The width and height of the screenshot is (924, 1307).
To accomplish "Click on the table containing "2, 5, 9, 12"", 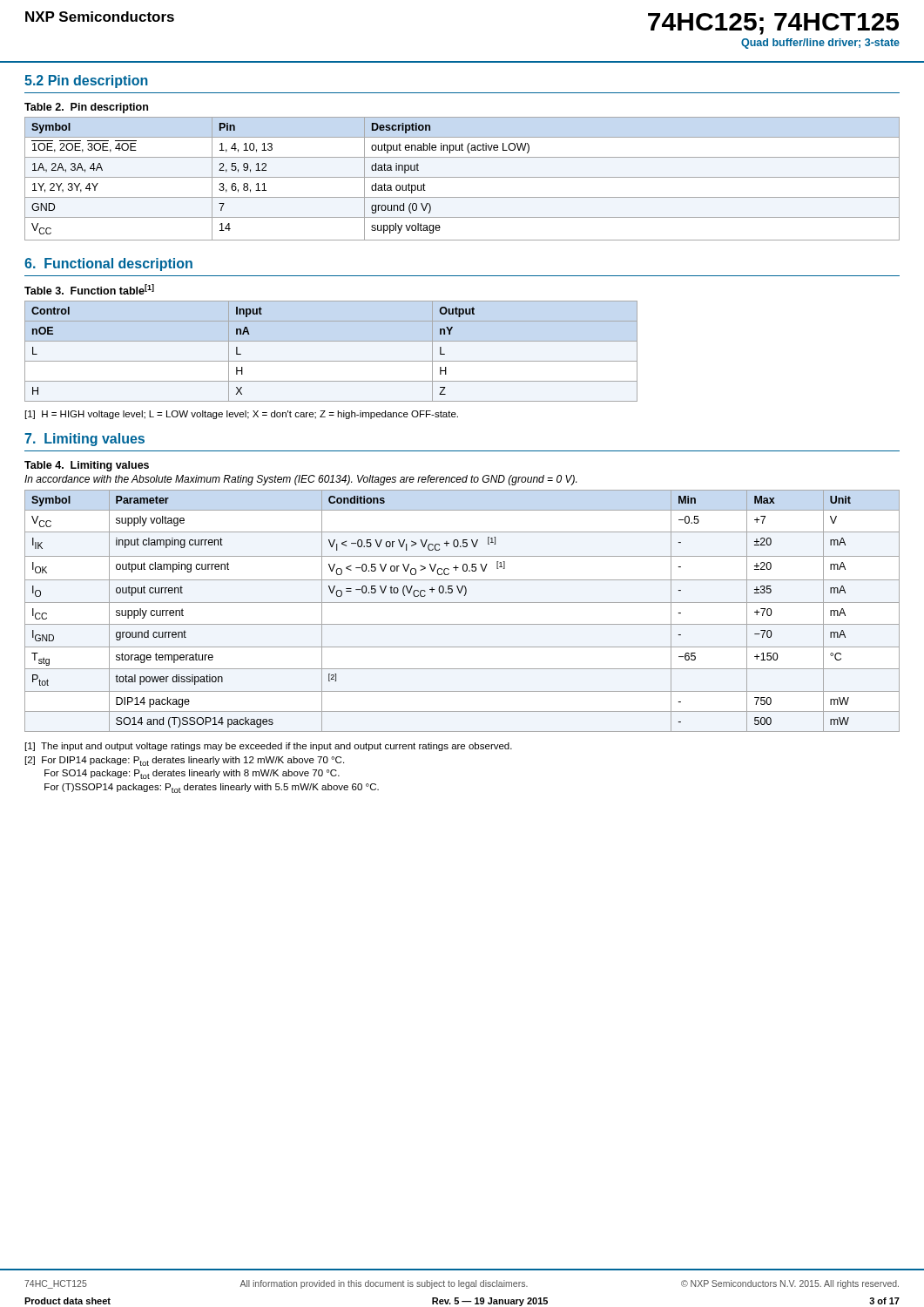I will [x=462, y=178].
